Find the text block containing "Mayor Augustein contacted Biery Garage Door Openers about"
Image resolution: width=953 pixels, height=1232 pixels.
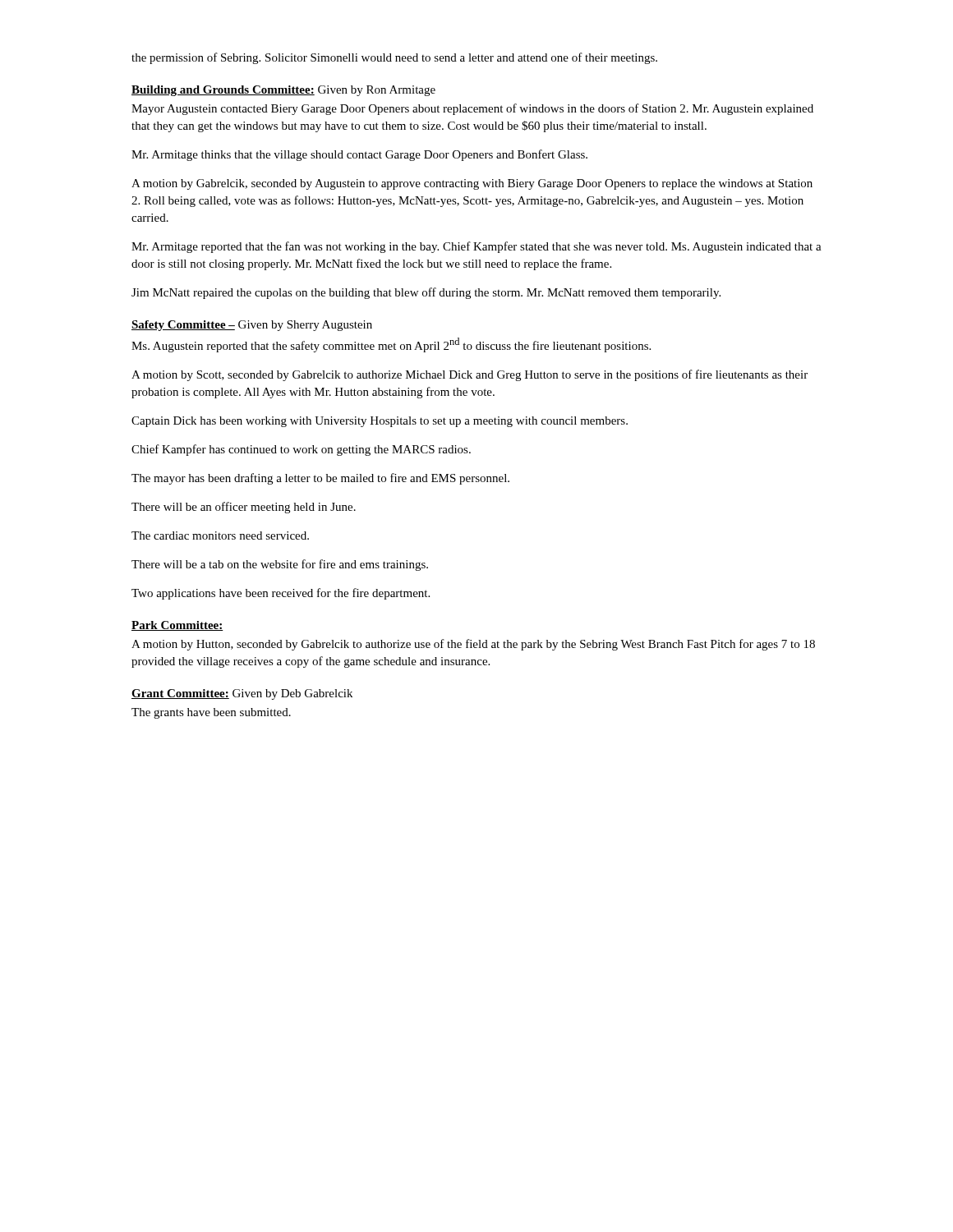pyautogui.click(x=472, y=117)
